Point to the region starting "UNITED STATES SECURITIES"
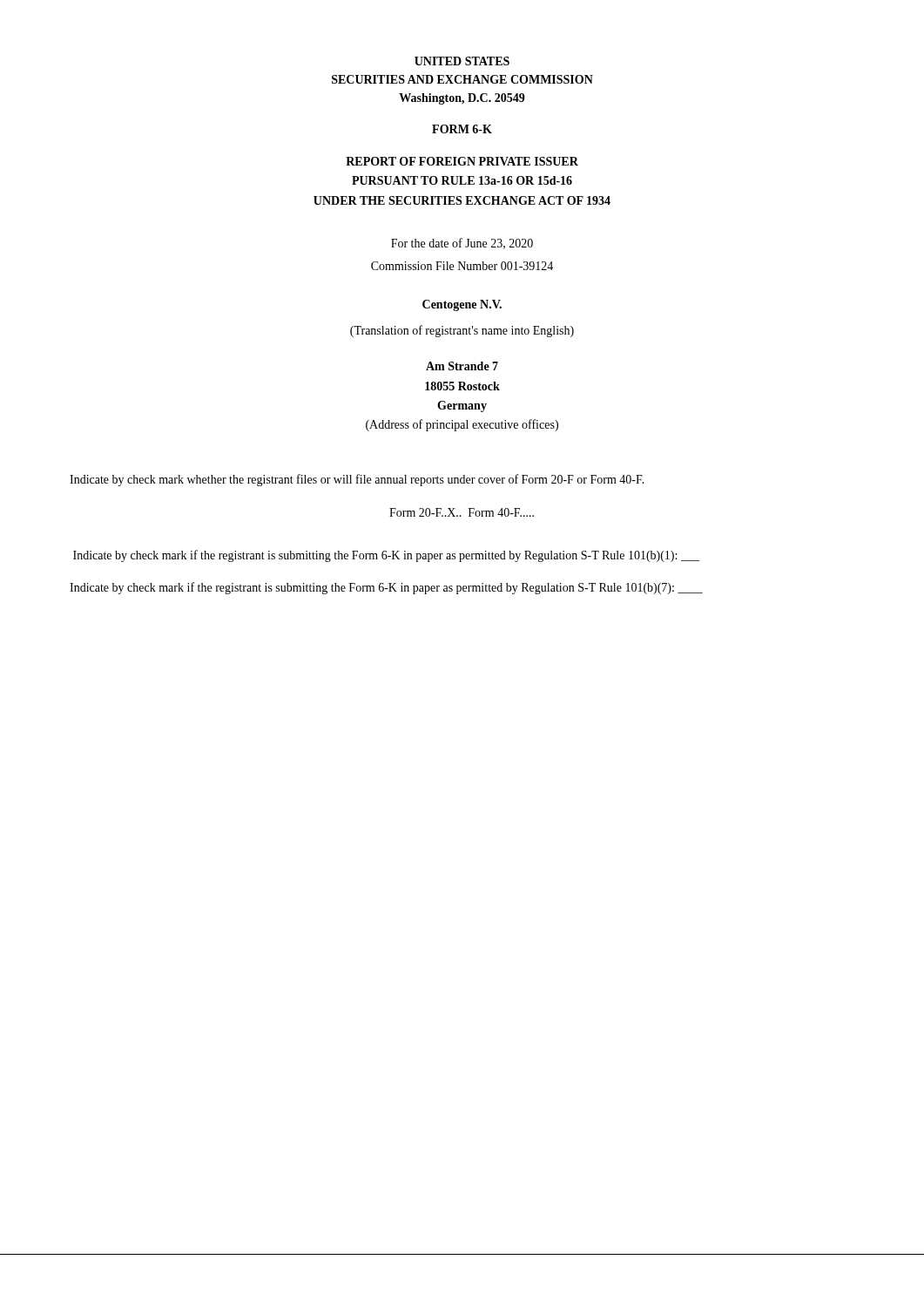Screen dimensions: 1307x924 pos(462,80)
